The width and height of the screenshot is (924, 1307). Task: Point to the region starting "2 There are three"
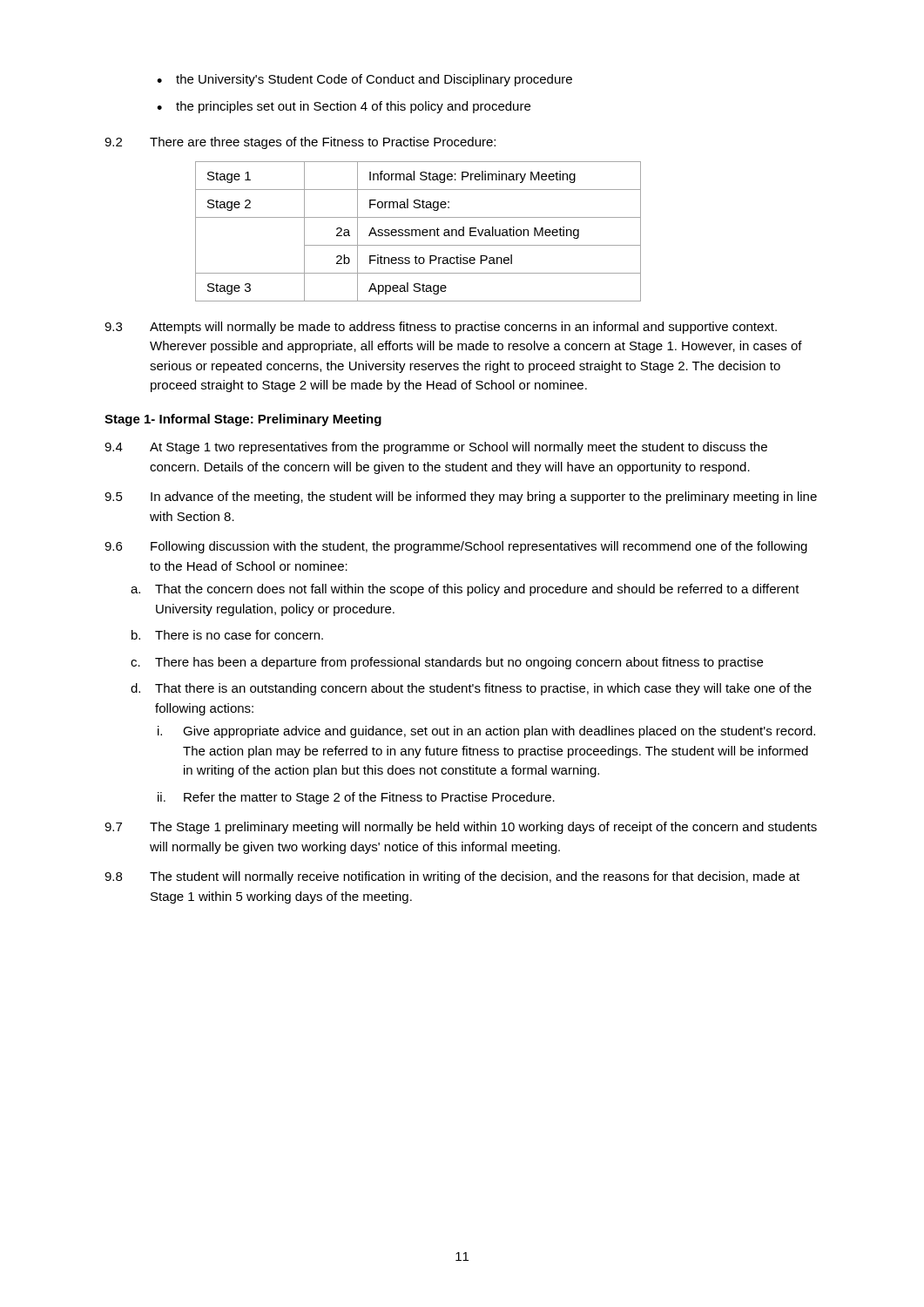pos(301,142)
